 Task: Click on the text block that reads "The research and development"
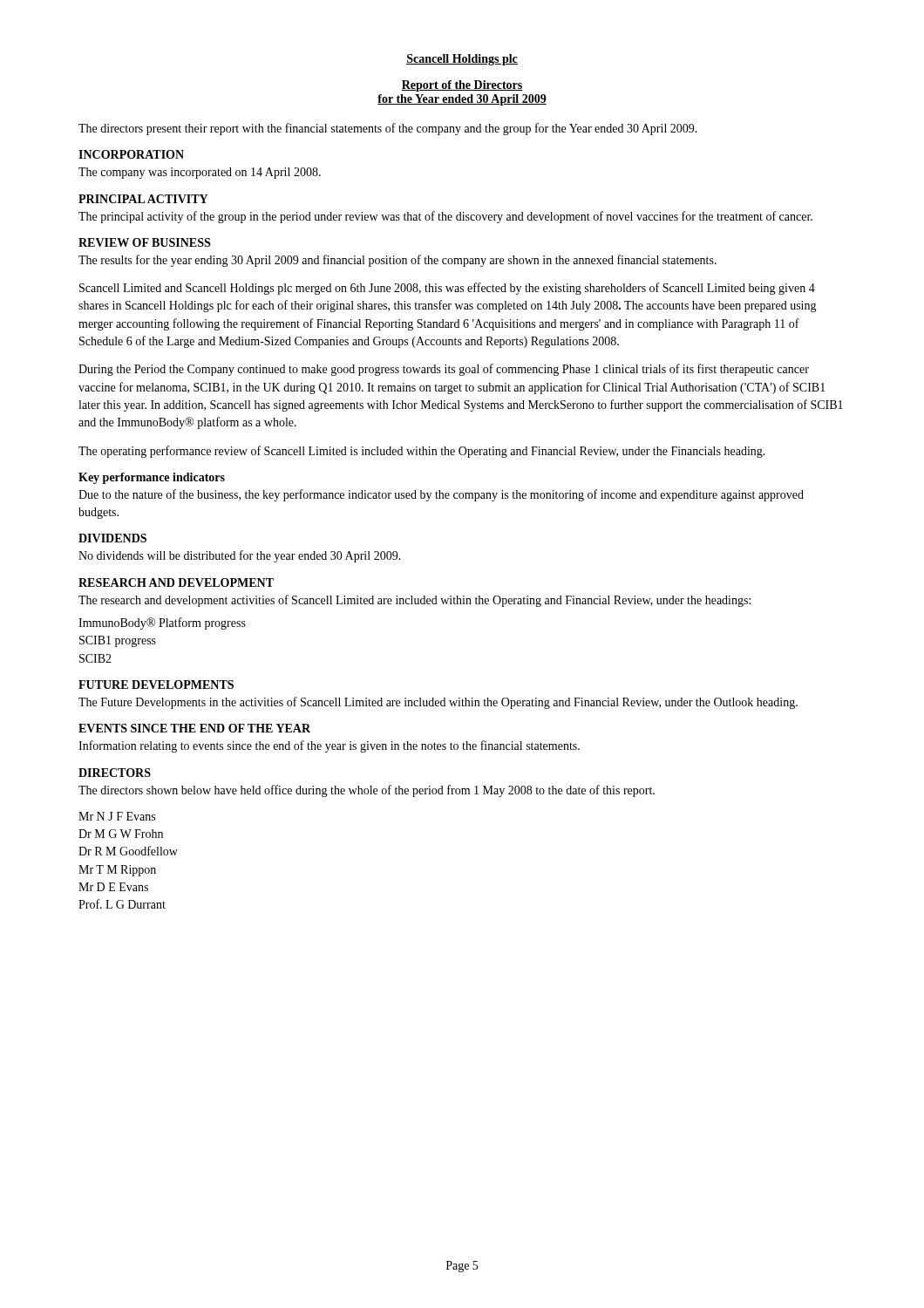tap(415, 600)
